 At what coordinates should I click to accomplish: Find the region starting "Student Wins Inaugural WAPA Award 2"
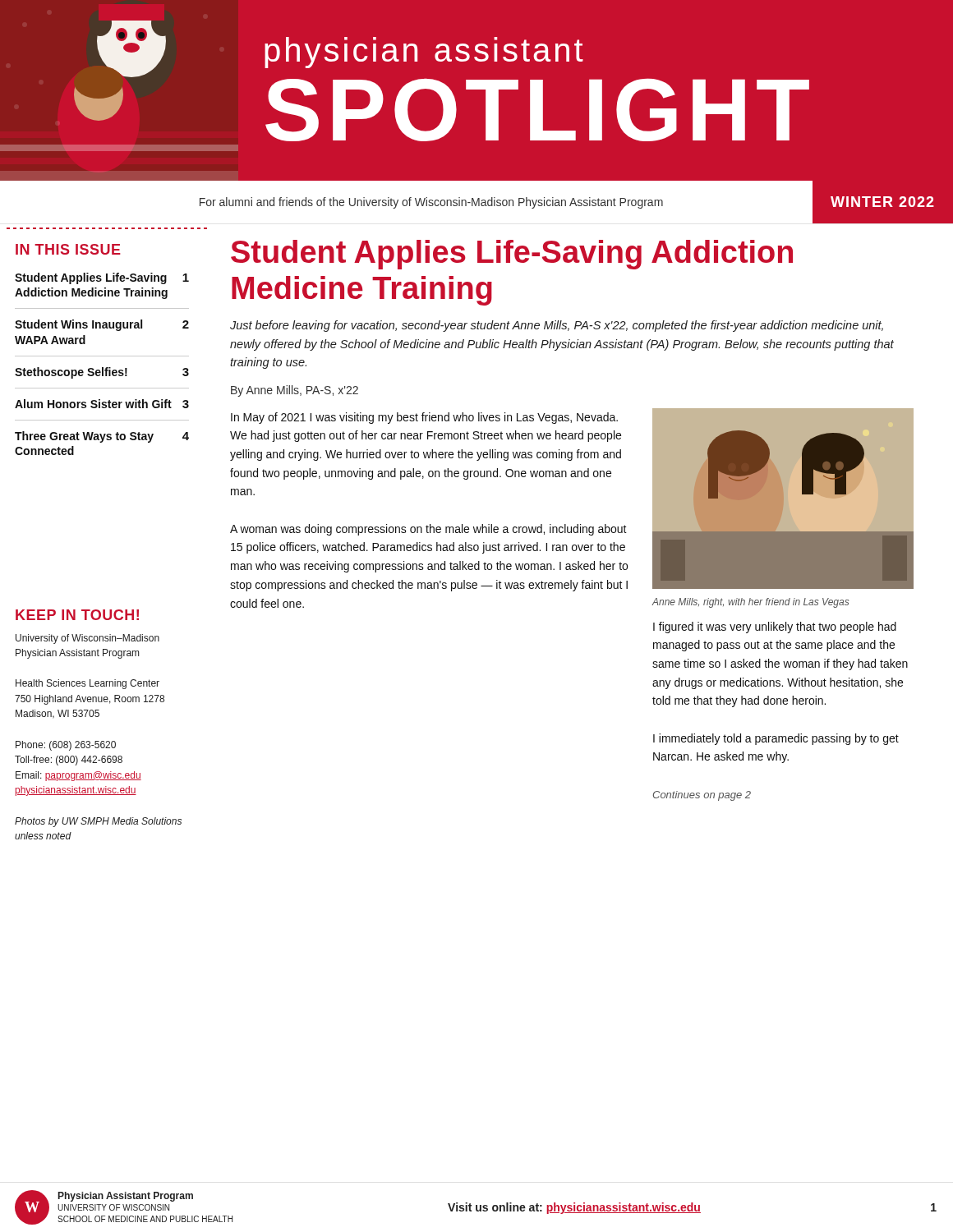click(x=102, y=332)
